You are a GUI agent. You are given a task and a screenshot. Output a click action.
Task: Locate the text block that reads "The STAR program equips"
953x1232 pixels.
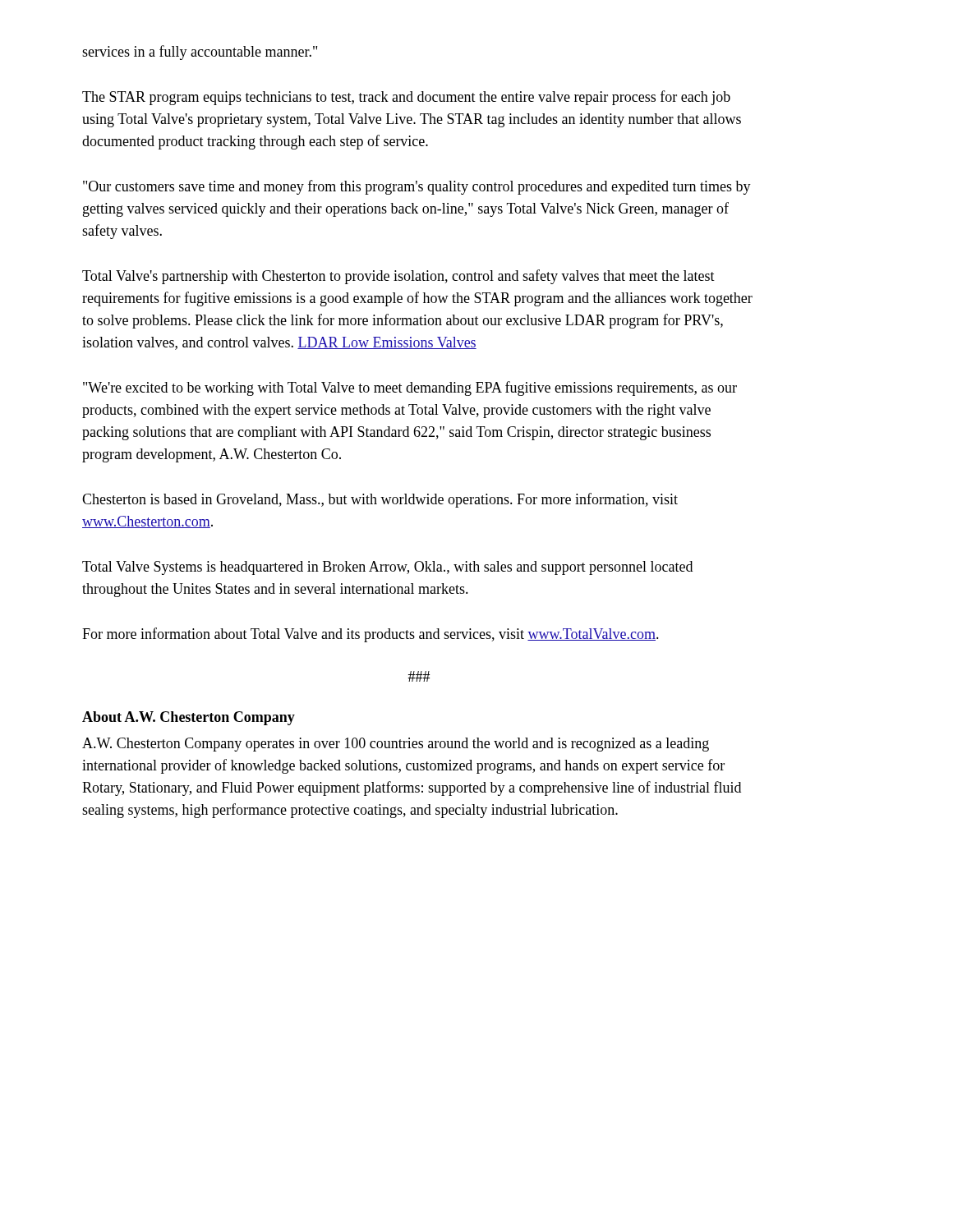pos(412,119)
